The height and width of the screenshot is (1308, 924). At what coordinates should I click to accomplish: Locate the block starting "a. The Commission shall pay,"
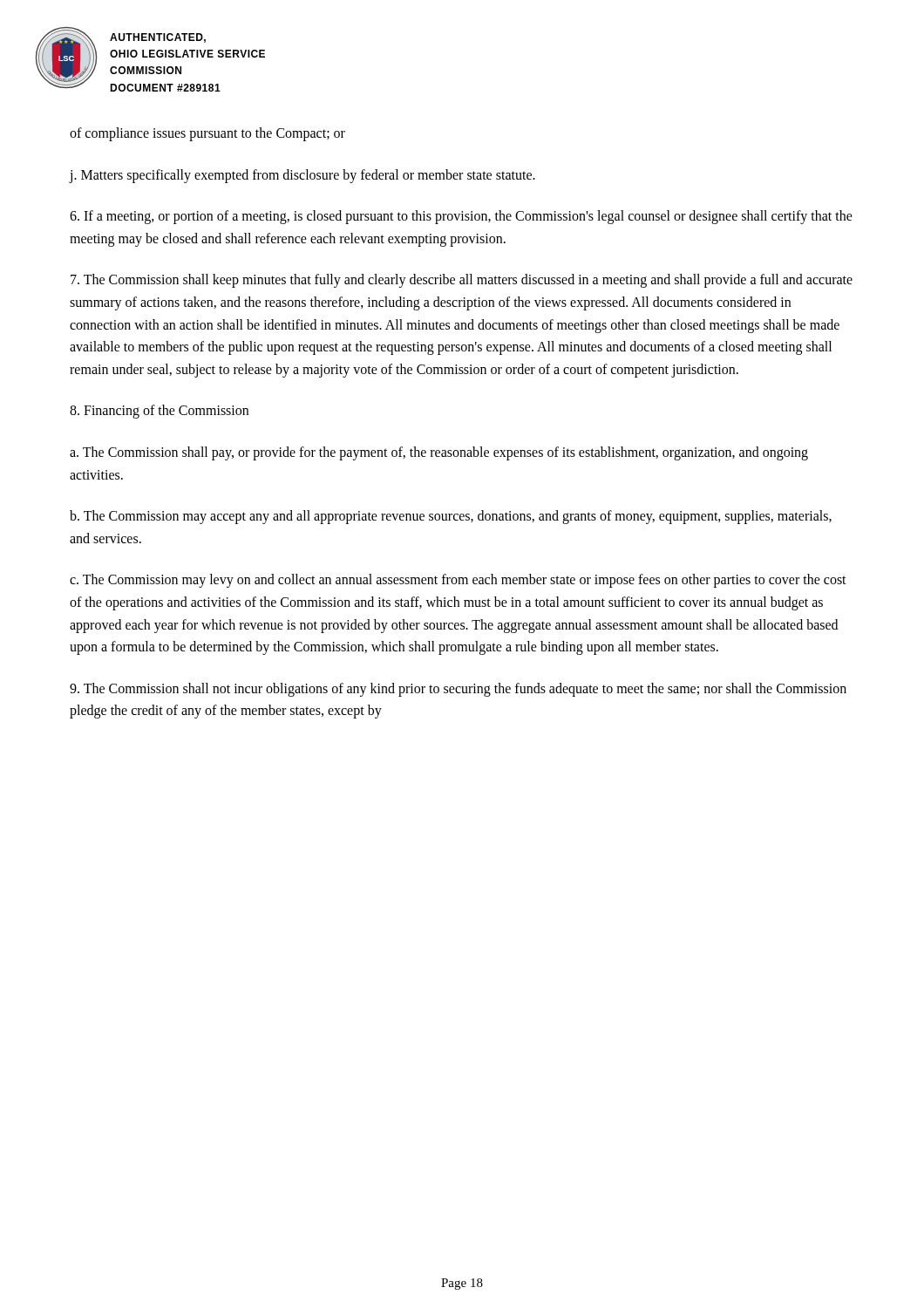tap(439, 463)
